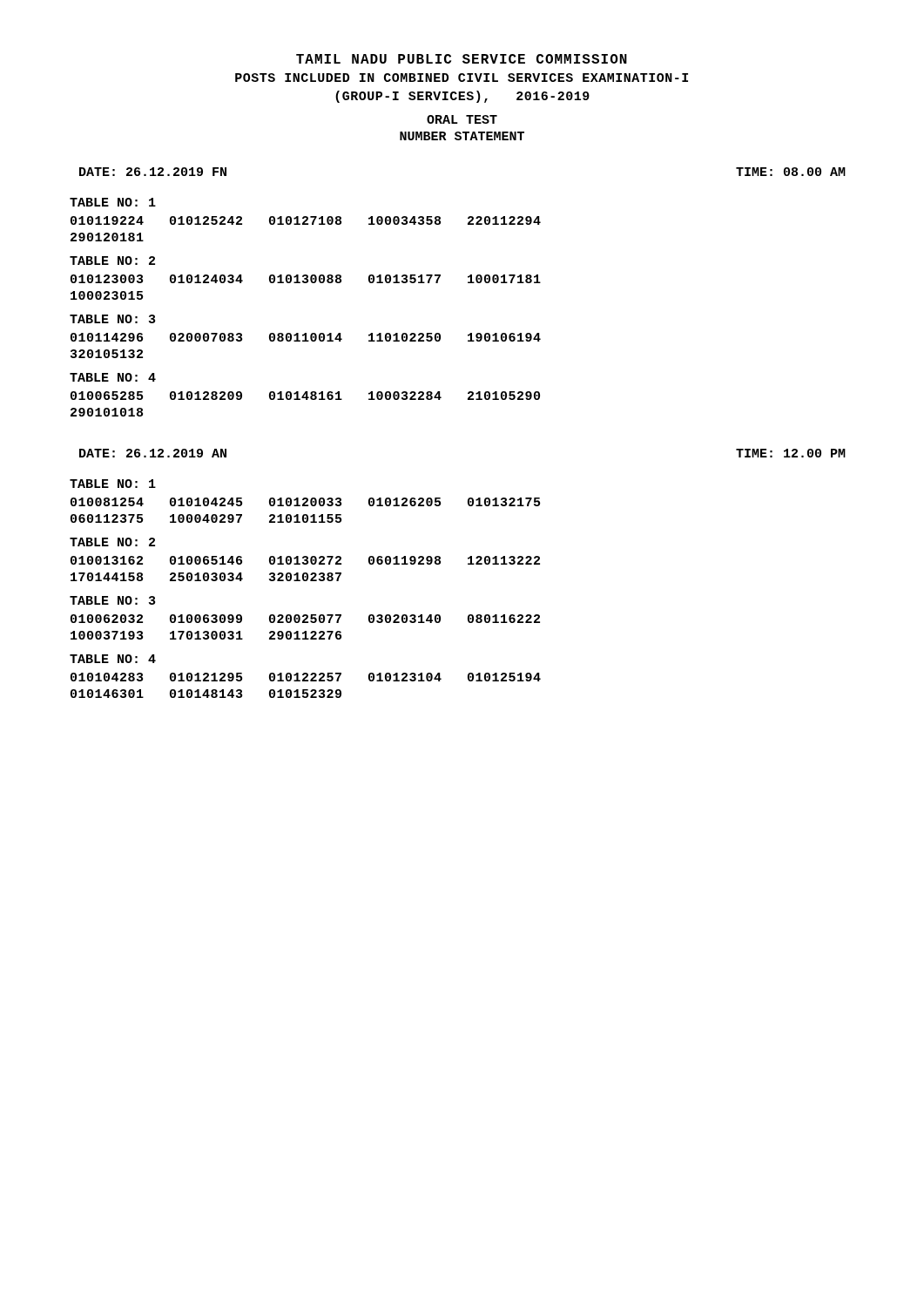The width and height of the screenshot is (924, 1307).
Task: Select the text block that reads "DATE: 26.12.2019 AN"
Action: 91,453
